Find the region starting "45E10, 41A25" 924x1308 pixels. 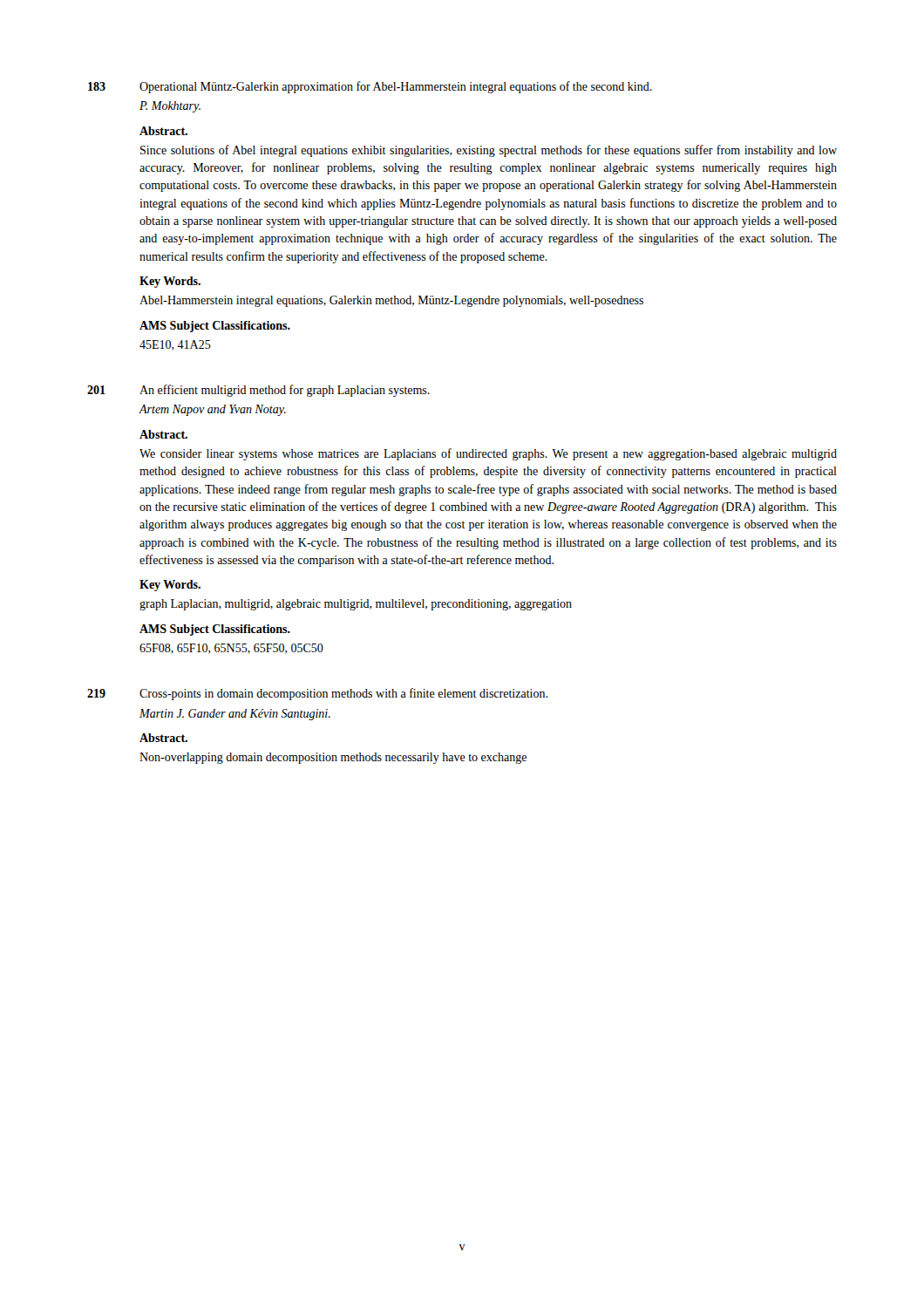tap(175, 345)
